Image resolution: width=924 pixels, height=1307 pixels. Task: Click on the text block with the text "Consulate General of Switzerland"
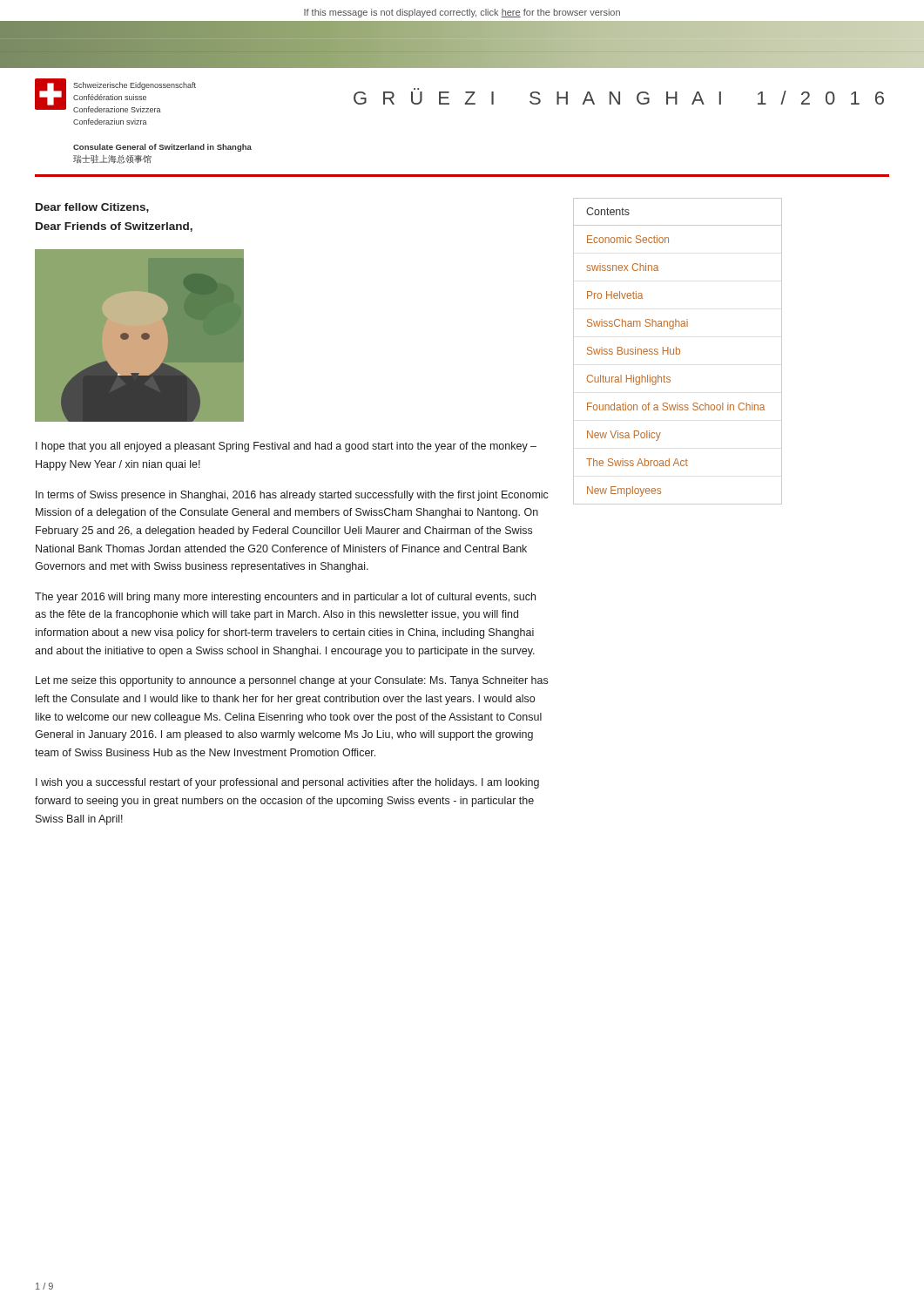tap(162, 153)
